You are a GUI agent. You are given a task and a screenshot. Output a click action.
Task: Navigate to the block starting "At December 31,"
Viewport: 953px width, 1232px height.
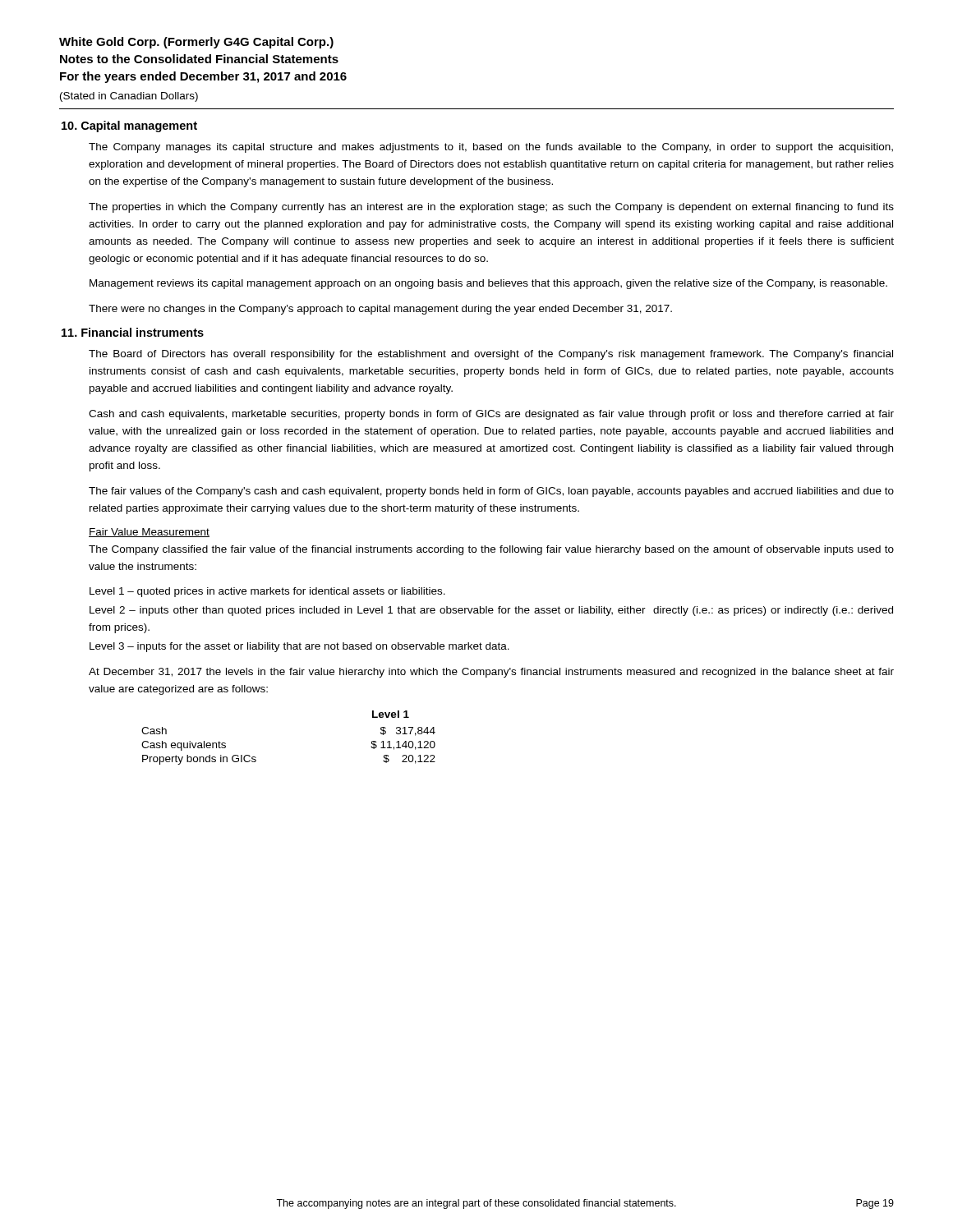tap(491, 680)
